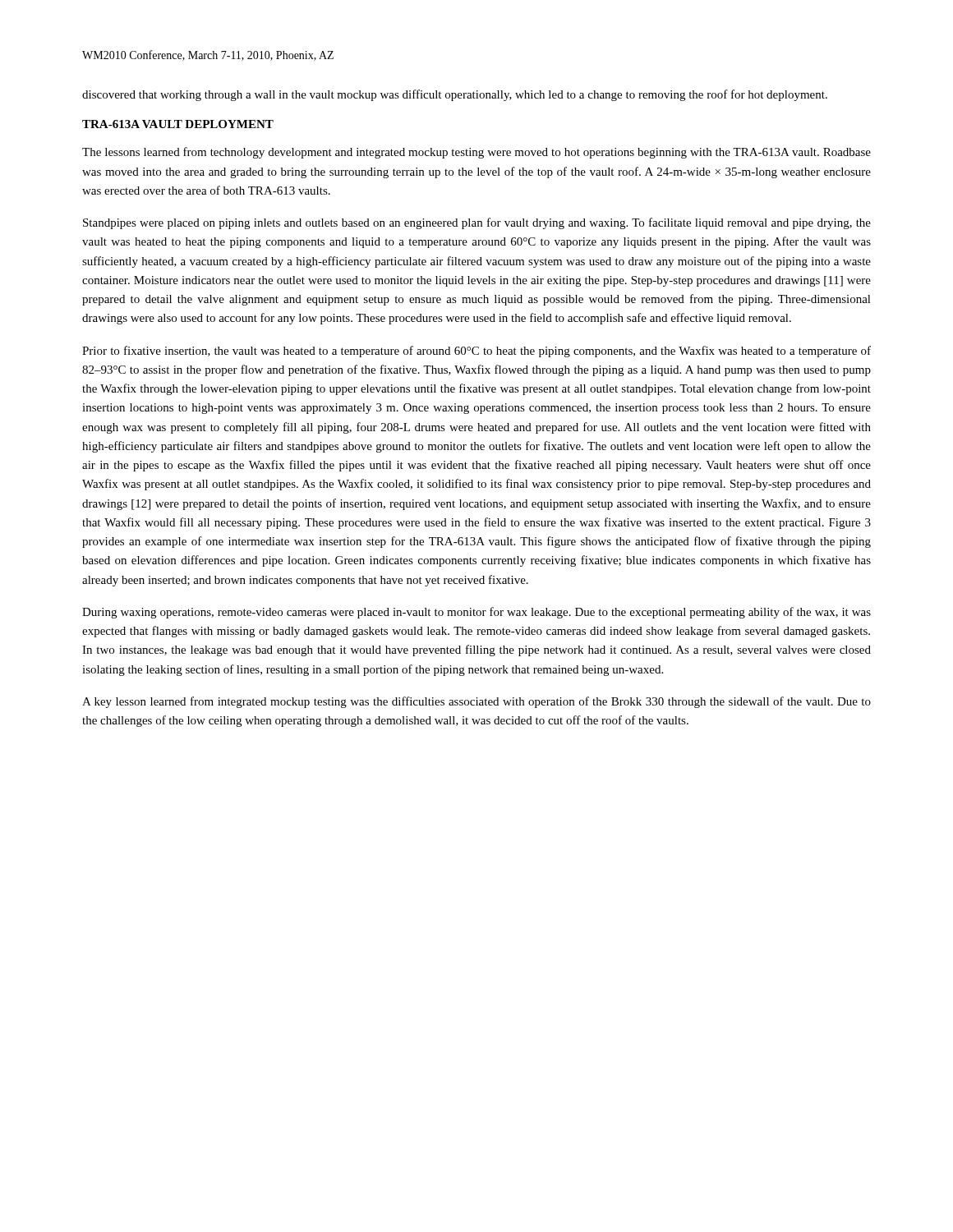The height and width of the screenshot is (1232, 953).
Task: Locate the text block starting "A key lesson learned from"
Action: point(476,711)
